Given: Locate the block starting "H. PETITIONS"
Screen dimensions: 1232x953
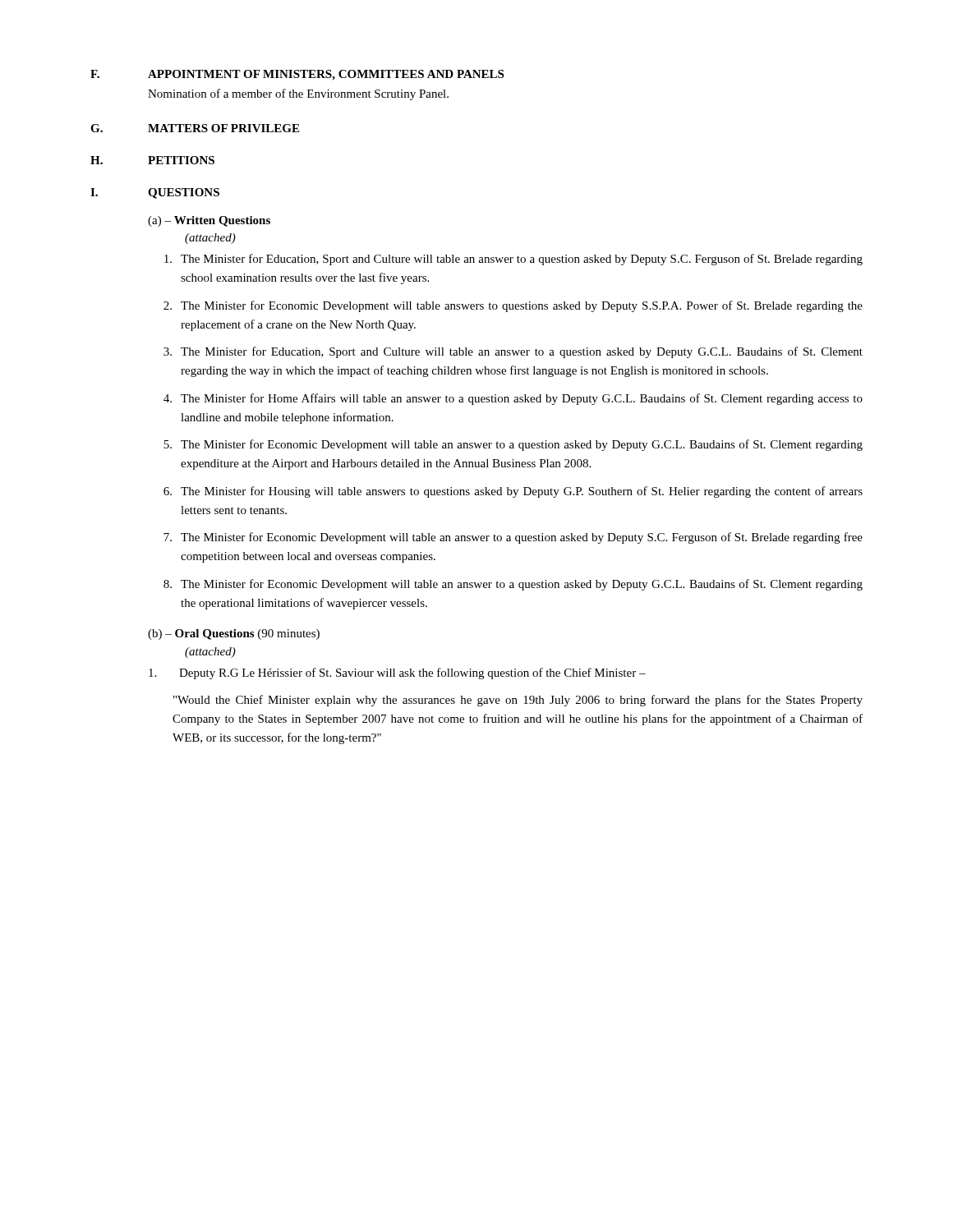Looking at the screenshot, I should 153,160.
